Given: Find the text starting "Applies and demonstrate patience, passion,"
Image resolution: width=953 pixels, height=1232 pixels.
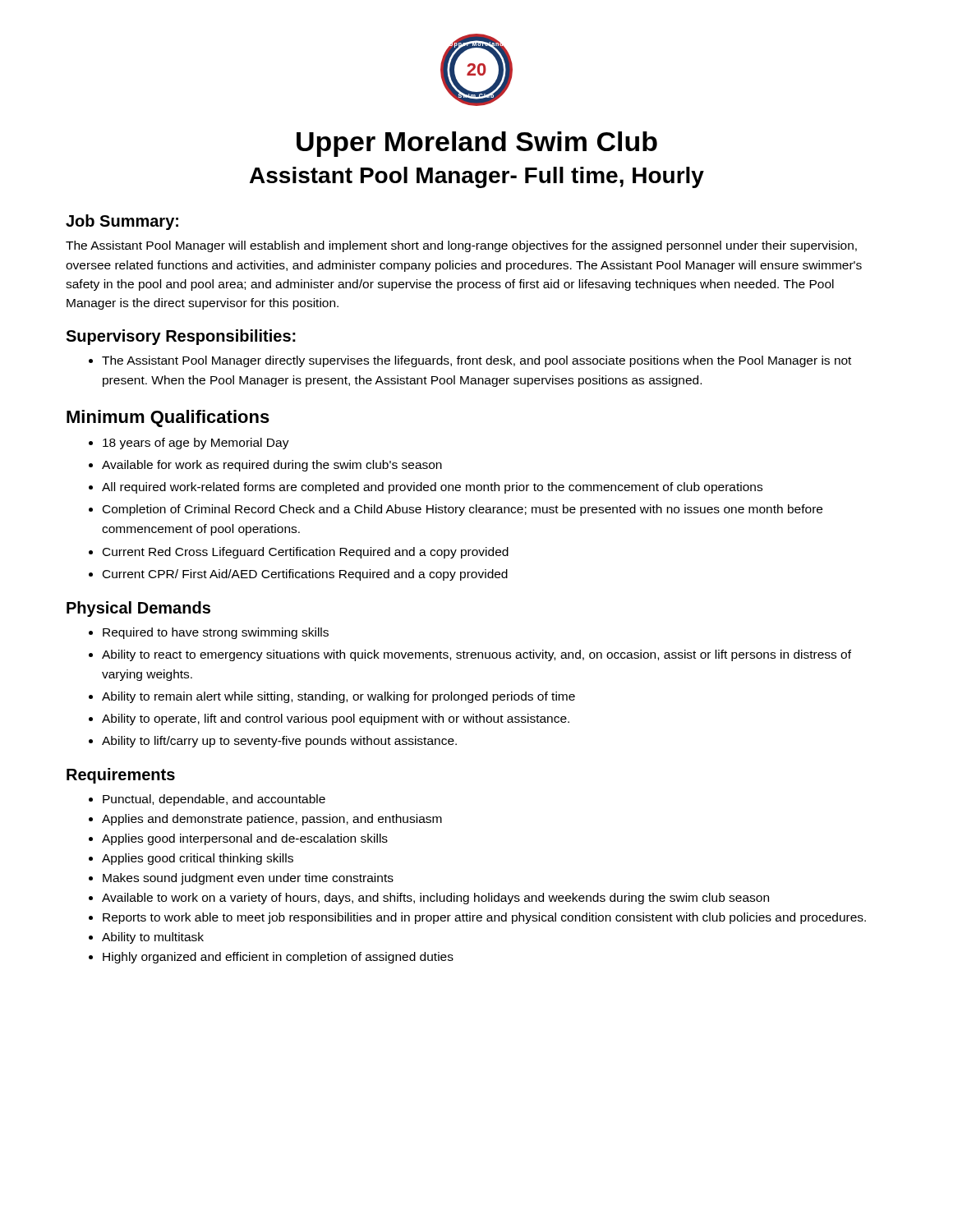Looking at the screenshot, I should pyautogui.click(x=272, y=818).
